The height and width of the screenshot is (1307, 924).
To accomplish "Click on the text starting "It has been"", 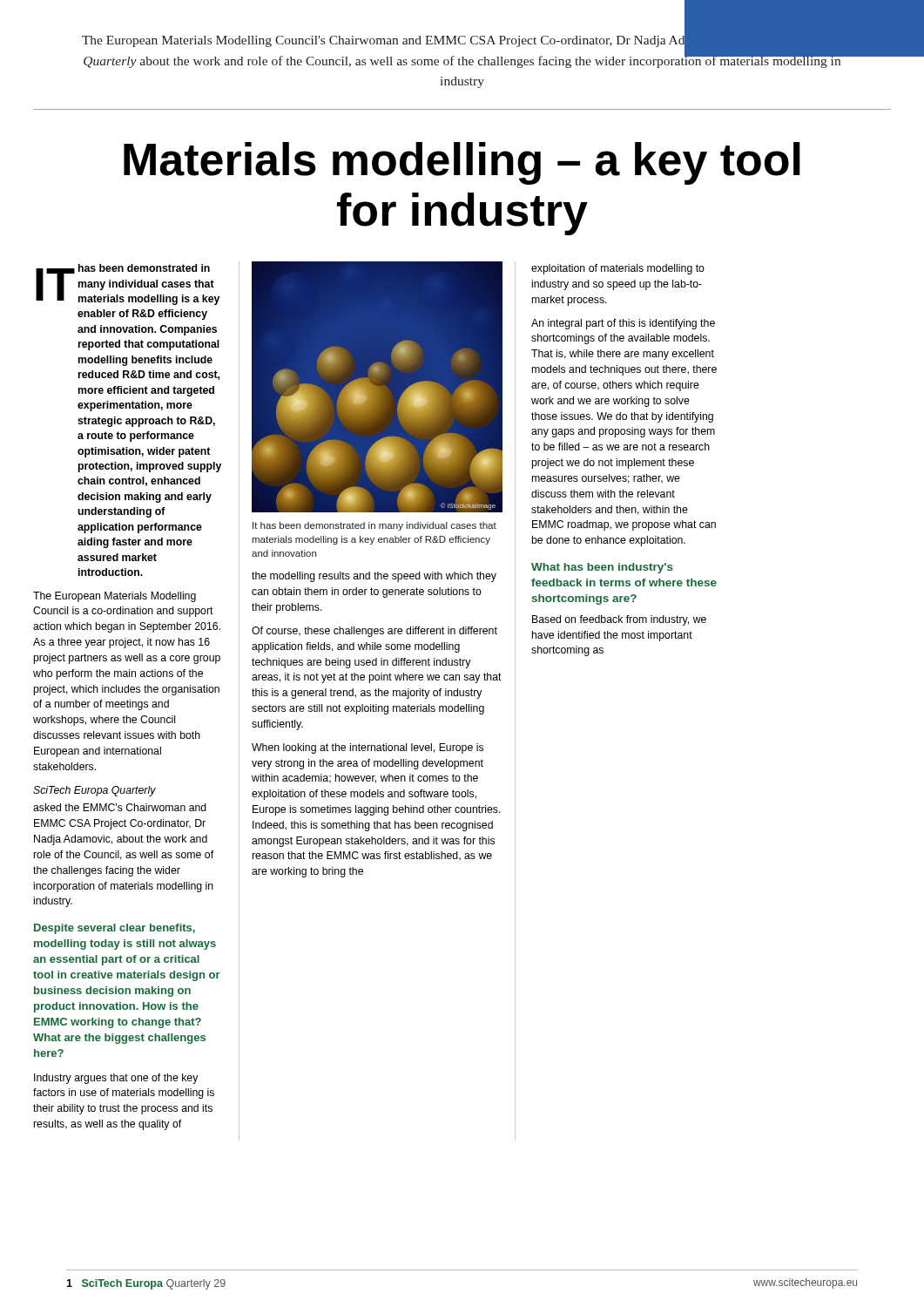I will click(374, 540).
